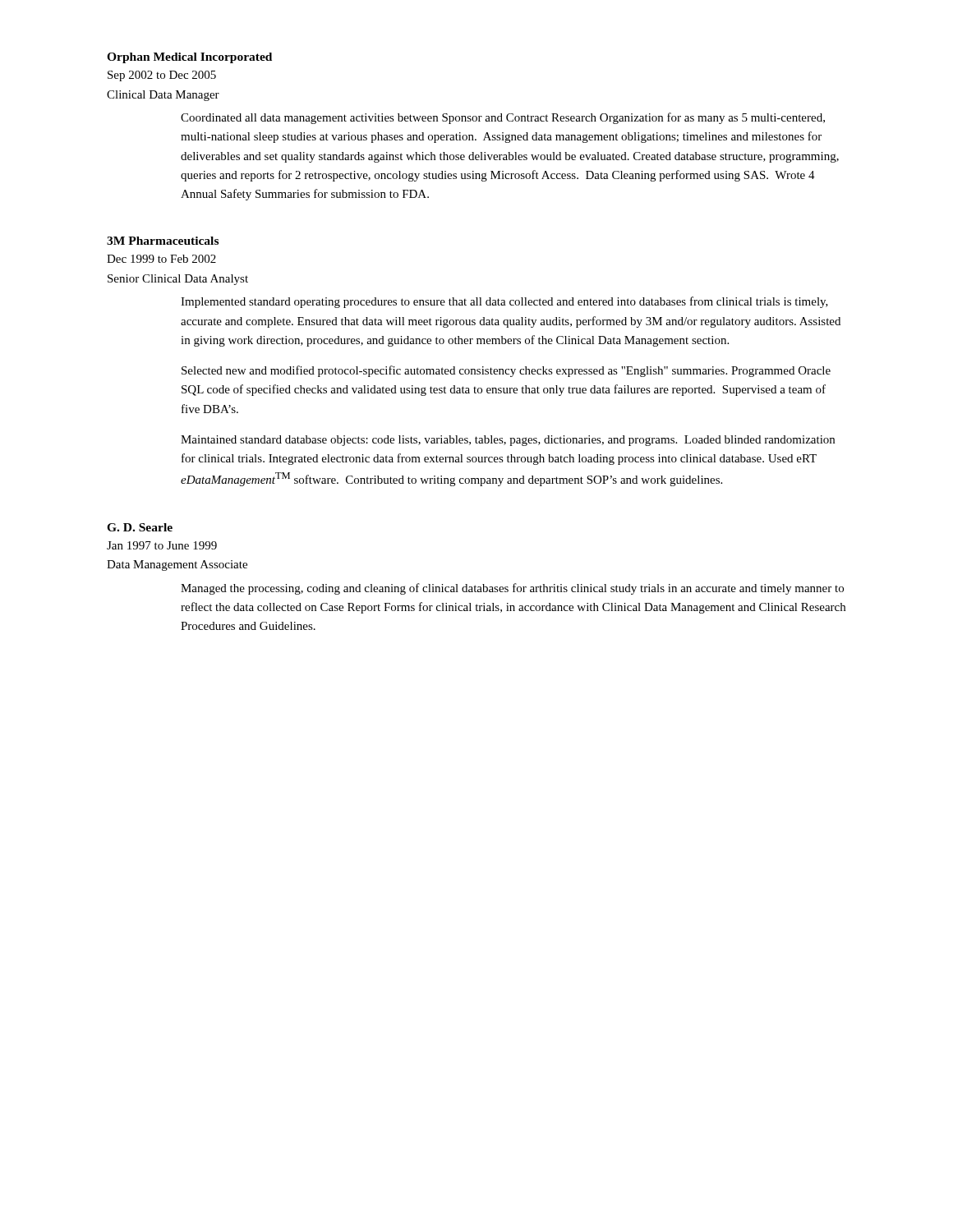Find the text block containing "Coordinated all data management activities between"

[510, 156]
